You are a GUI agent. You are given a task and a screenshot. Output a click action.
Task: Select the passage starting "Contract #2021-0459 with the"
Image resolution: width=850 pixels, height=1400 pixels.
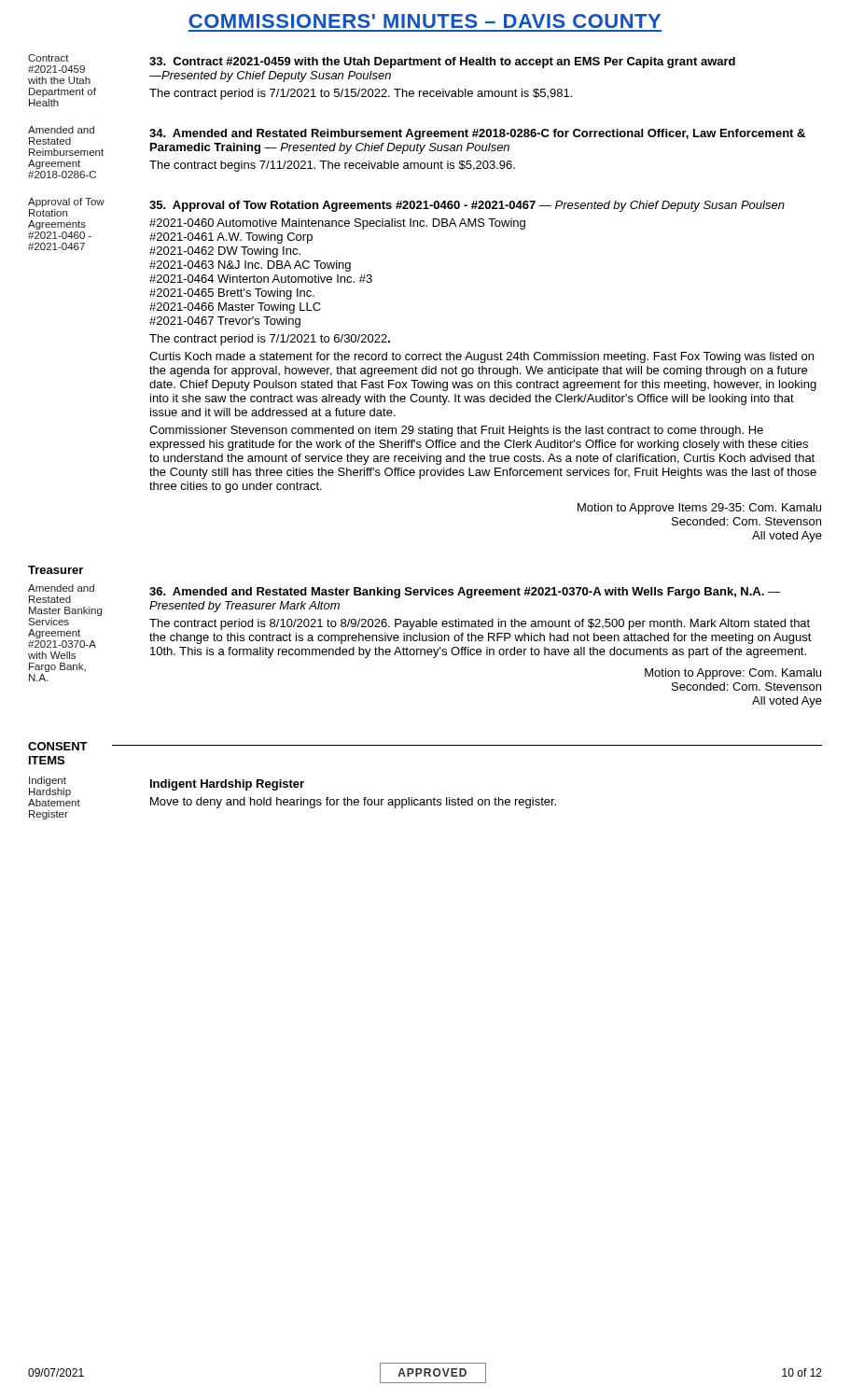[x=442, y=63]
